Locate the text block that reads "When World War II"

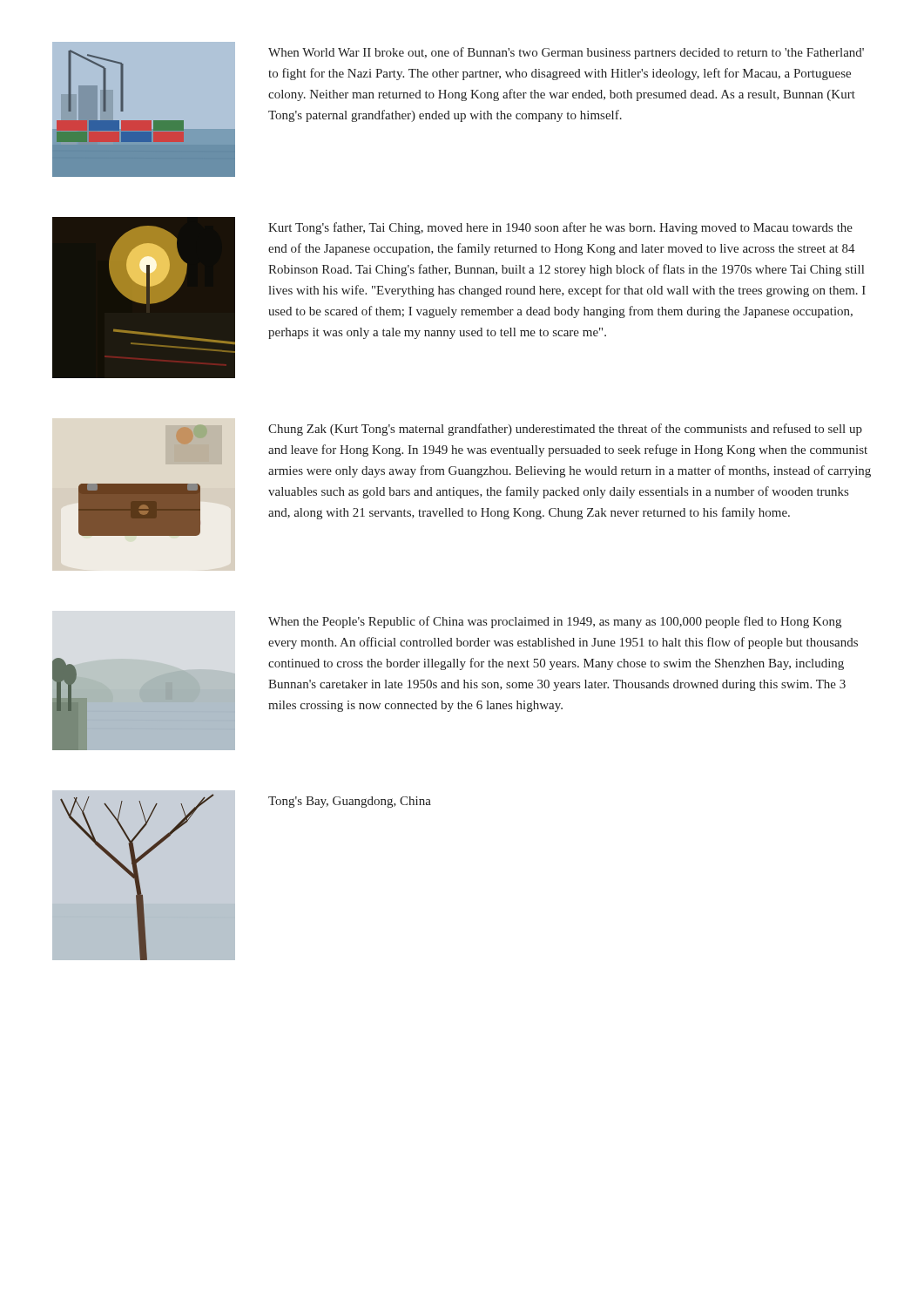tap(566, 84)
